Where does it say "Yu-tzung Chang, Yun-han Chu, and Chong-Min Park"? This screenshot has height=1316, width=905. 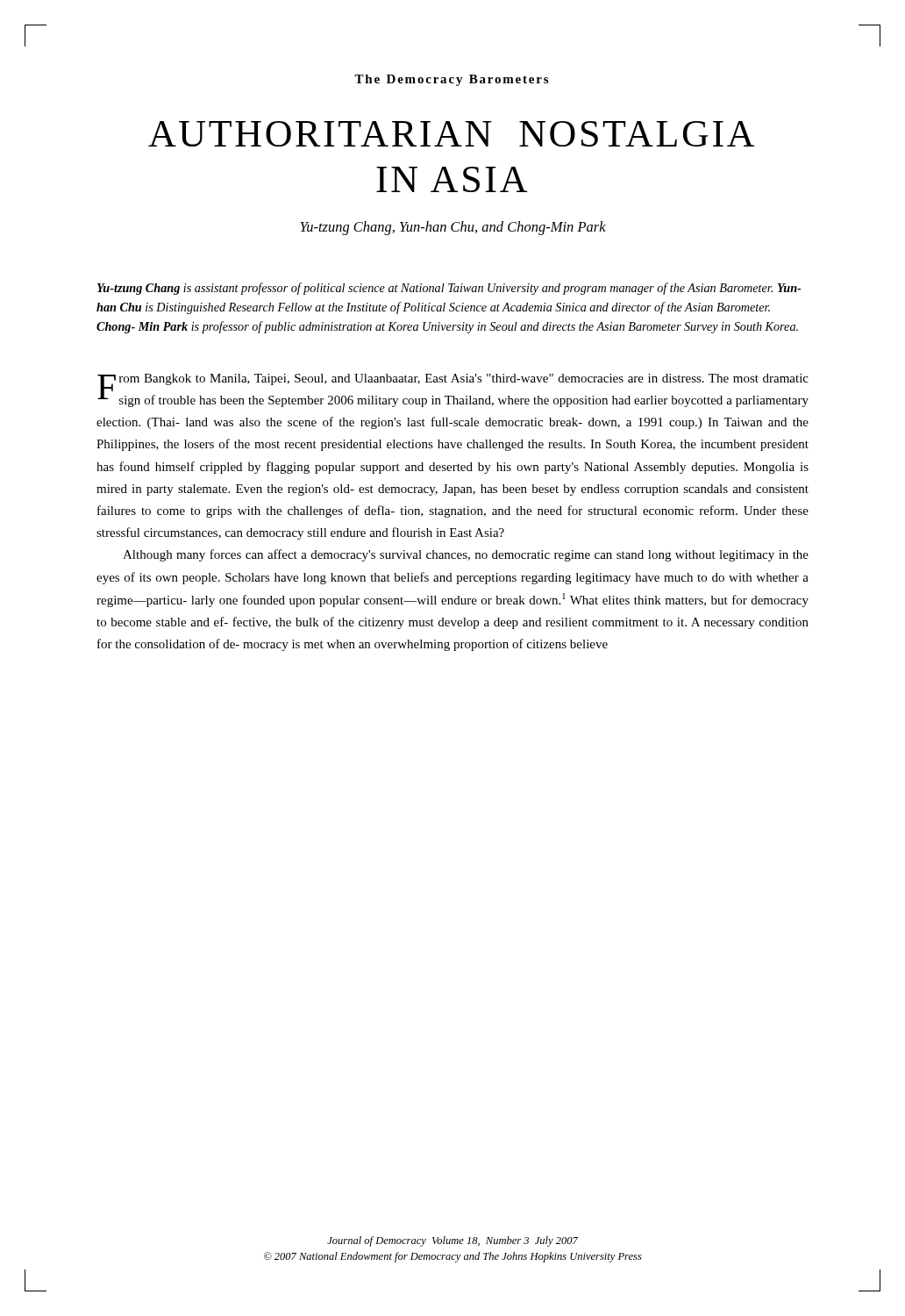pyautogui.click(x=452, y=227)
